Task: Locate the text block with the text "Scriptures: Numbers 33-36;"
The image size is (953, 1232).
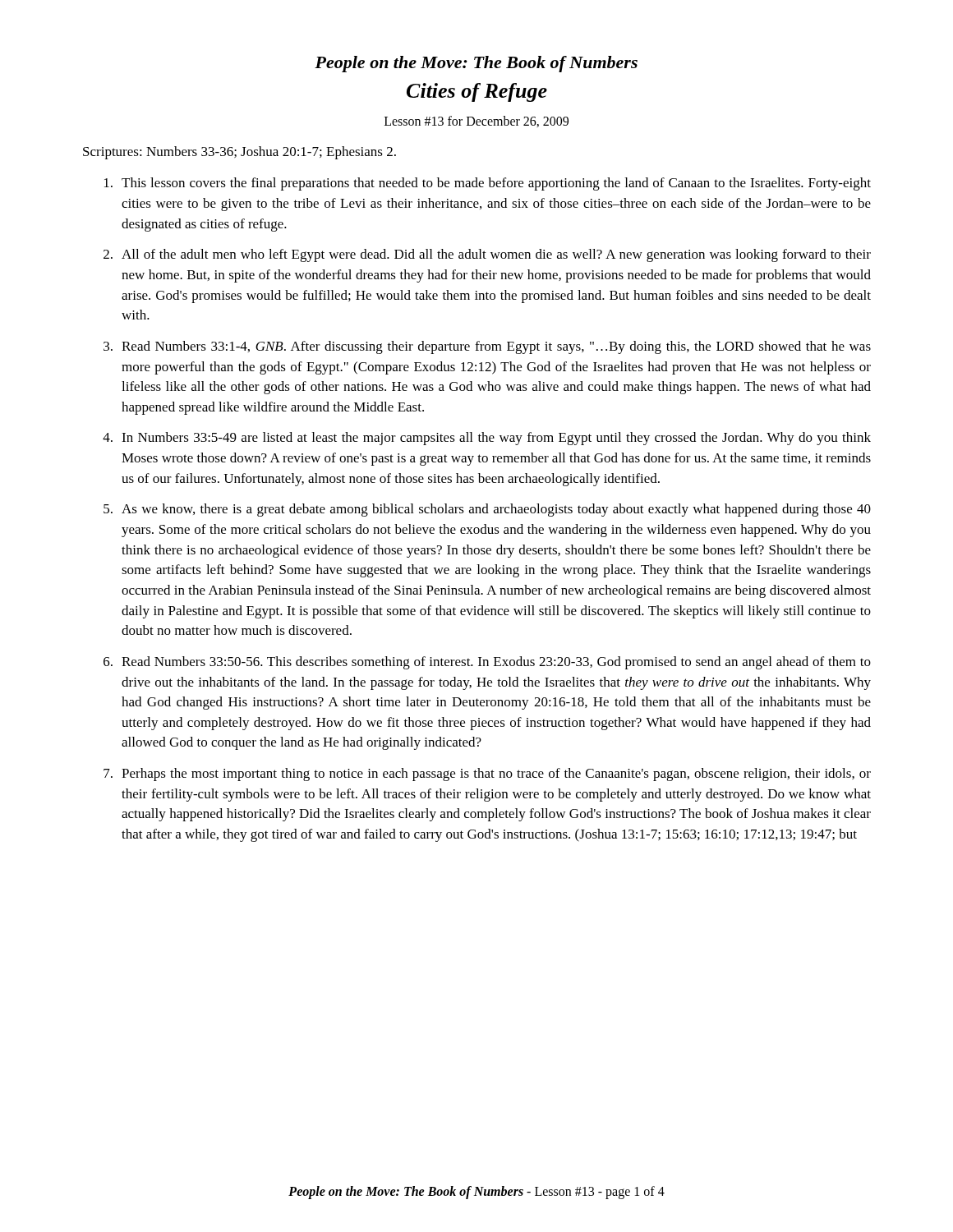Action: 239,151
